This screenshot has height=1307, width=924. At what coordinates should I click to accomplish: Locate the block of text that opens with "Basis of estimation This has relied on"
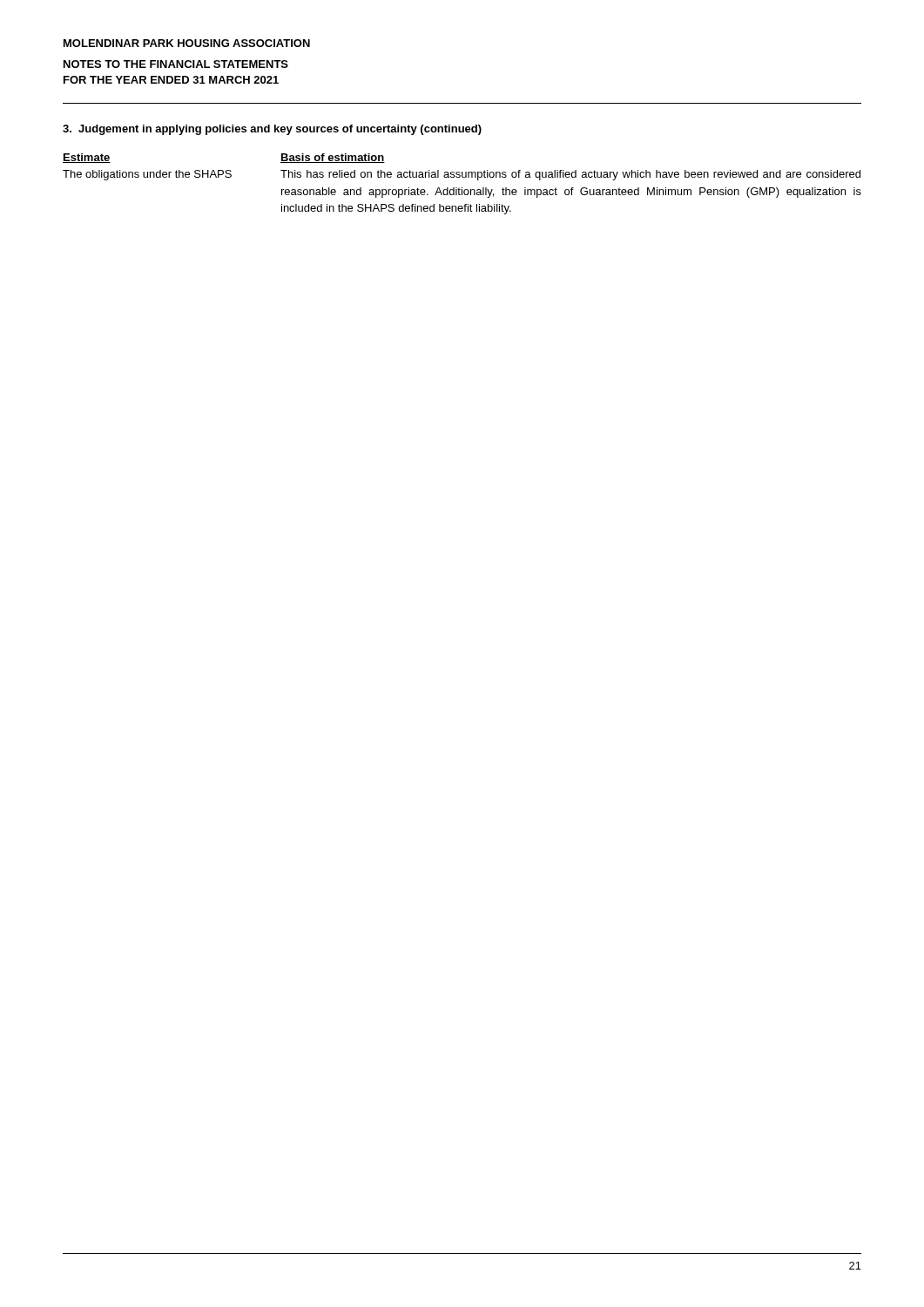(x=571, y=184)
